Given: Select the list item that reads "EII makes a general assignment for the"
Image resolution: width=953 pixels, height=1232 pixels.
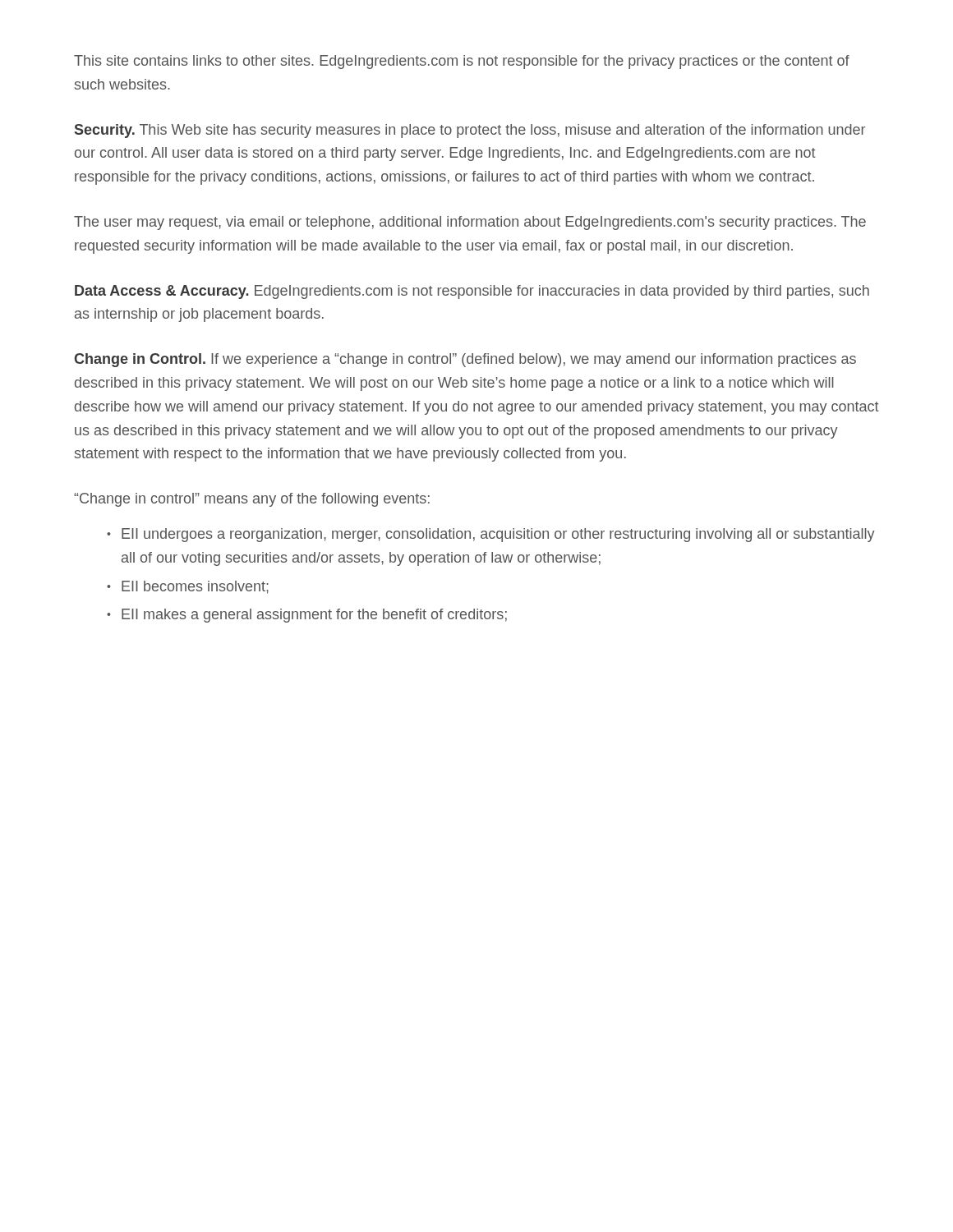Looking at the screenshot, I should pyautogui.click(x=314, y=615).
